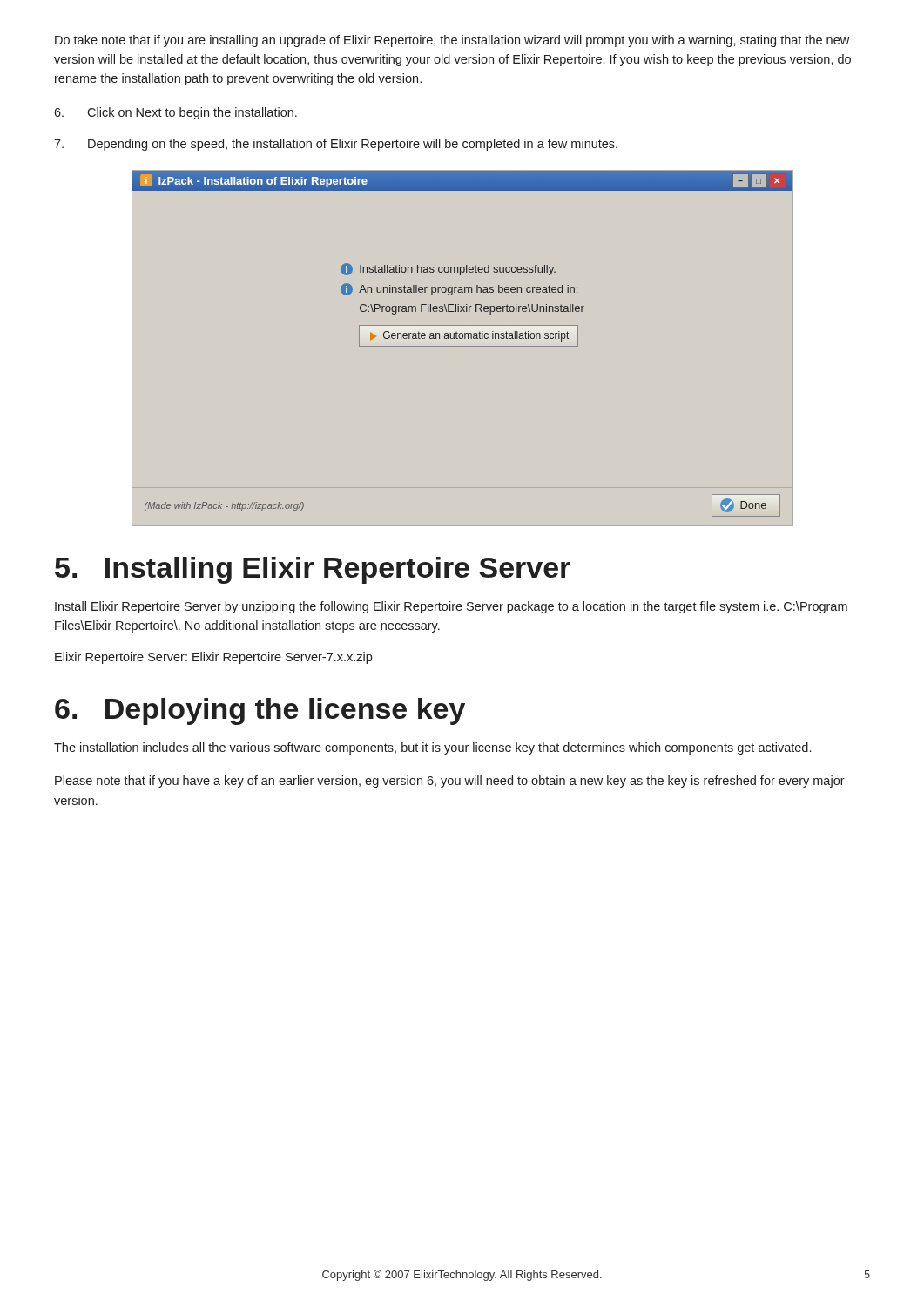Image resolution: width=924 pixels, height=1307 pixels.
Task: Locate the text block containing "Install Elixir Repertoire Server by"
Action: pyautogui.click(x=451, y=616)
